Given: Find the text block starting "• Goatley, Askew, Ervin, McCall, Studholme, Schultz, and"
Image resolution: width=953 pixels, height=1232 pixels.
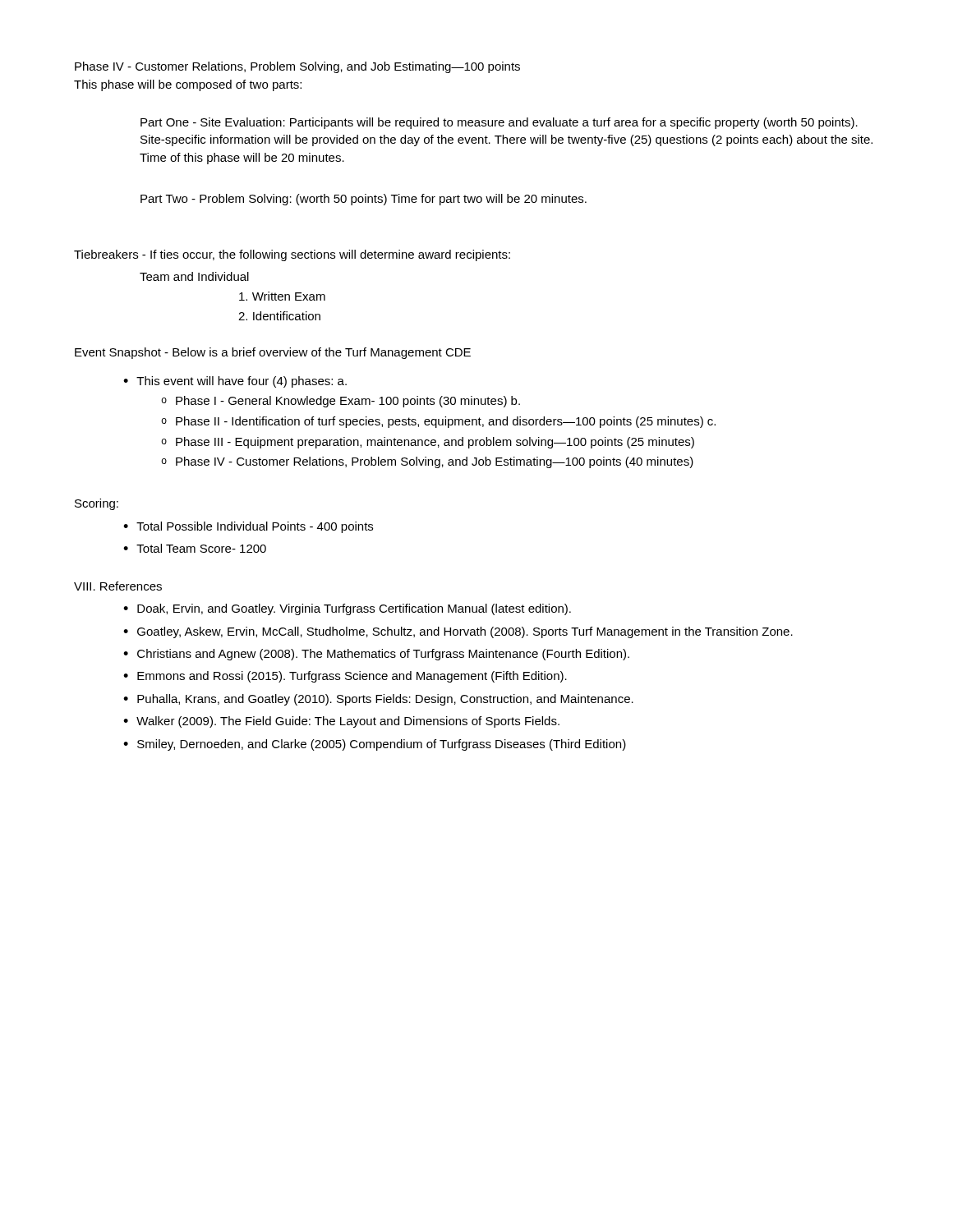Looking at the screenshot, I should [x=501, y=632].
